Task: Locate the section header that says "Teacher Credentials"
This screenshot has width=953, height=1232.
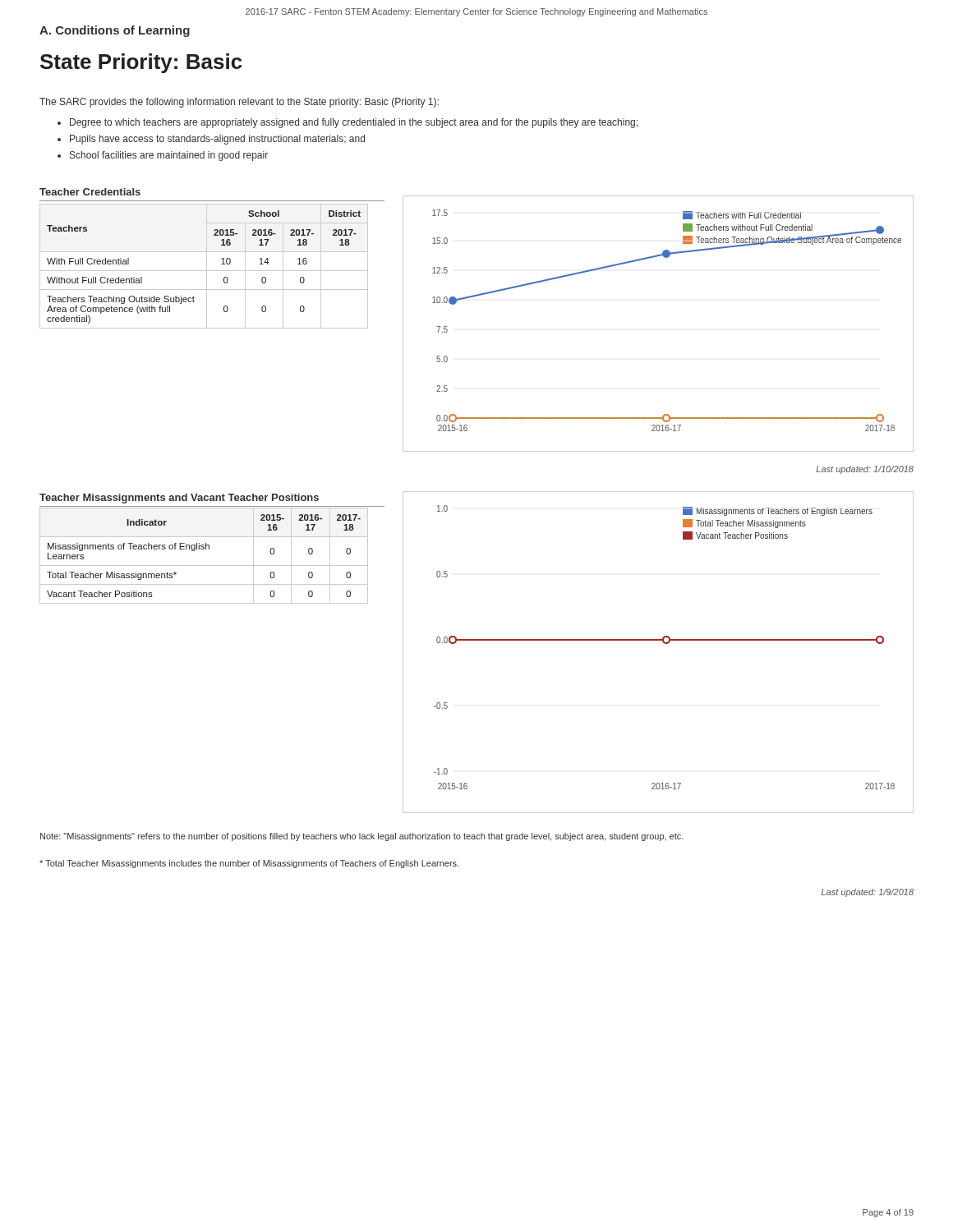Action: (90, 192)
